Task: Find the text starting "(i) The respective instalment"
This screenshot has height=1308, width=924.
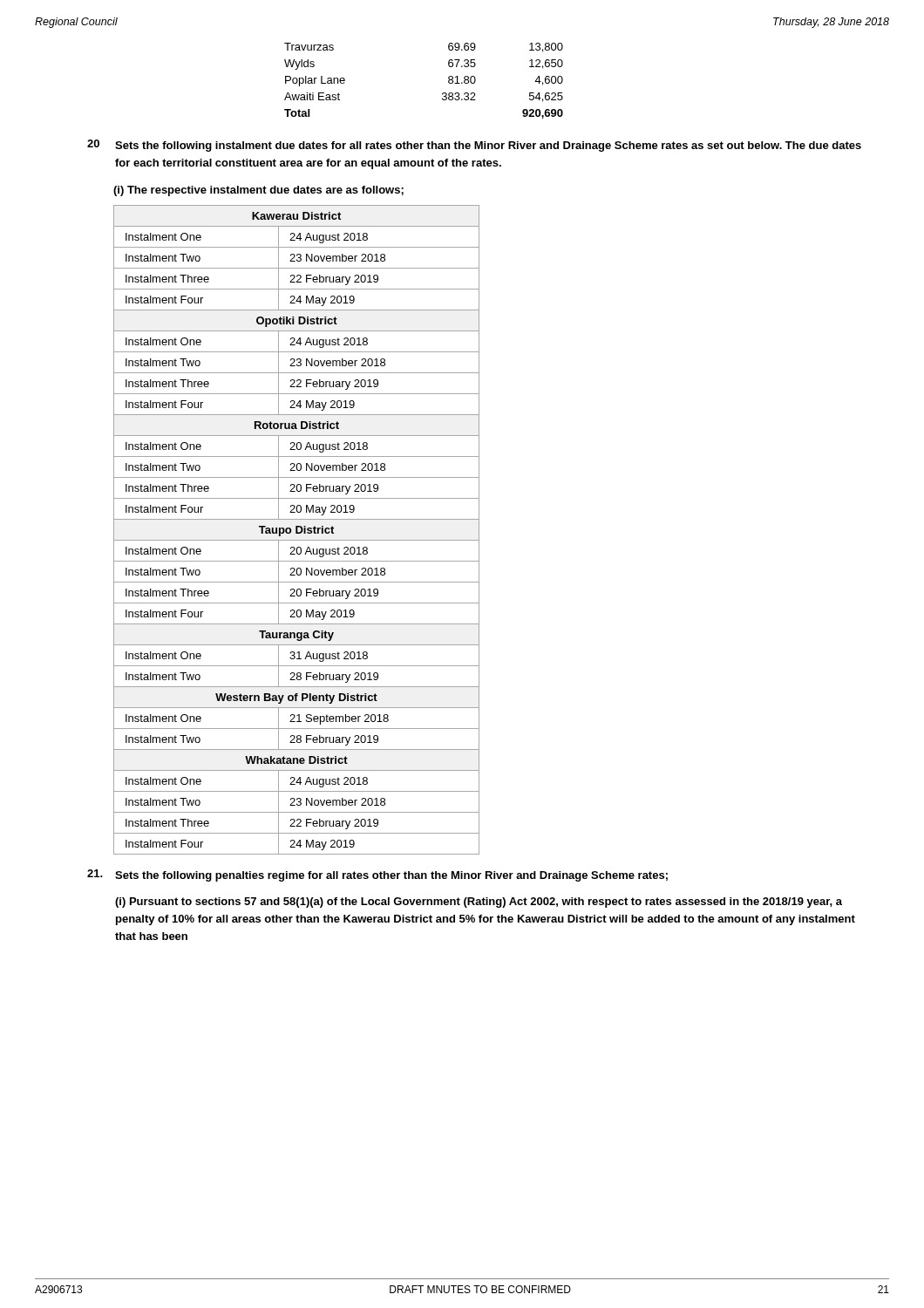Action: [259, 190]
